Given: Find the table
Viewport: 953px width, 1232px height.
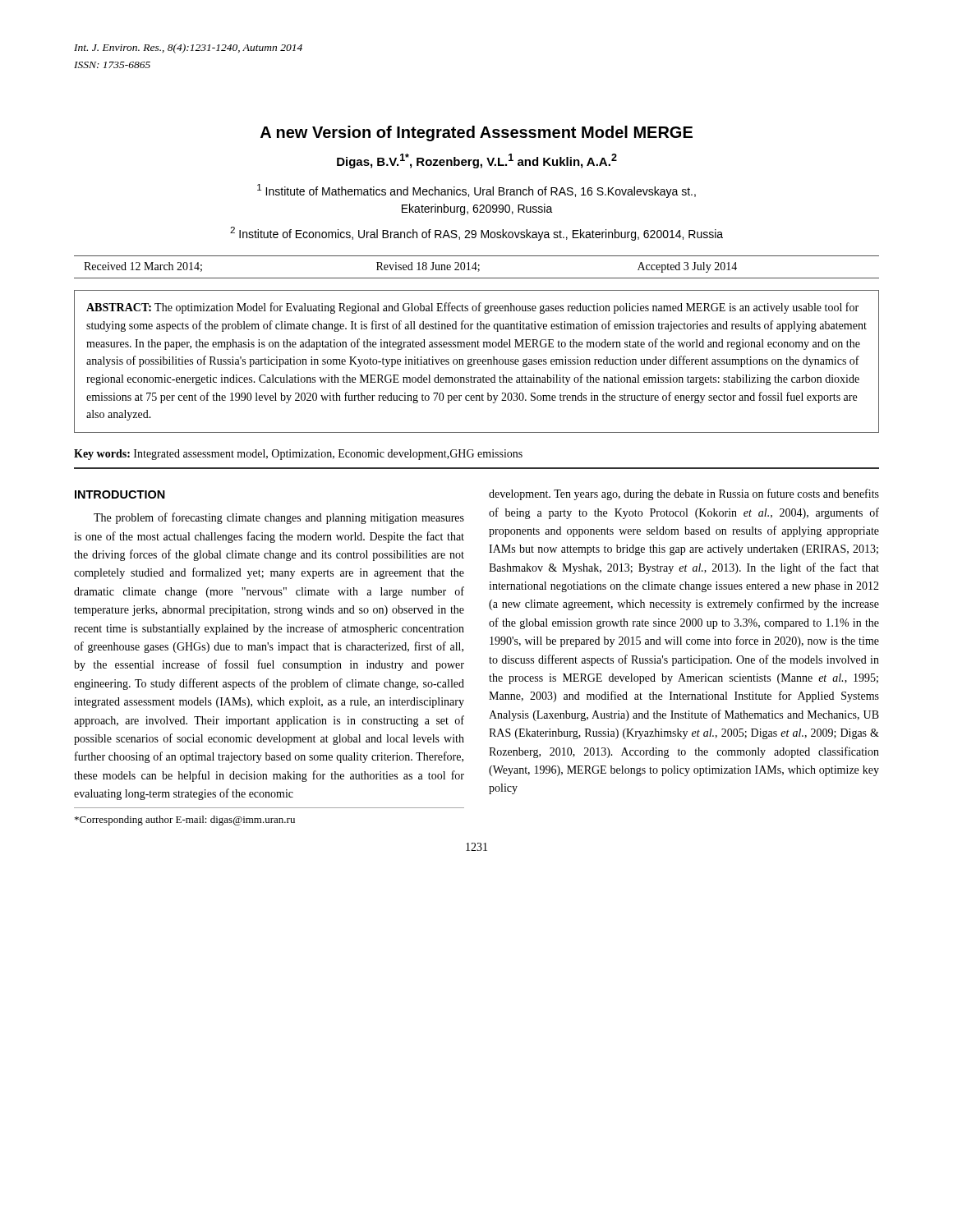Looking at the screenshot, I should click(x=476, y=267).
